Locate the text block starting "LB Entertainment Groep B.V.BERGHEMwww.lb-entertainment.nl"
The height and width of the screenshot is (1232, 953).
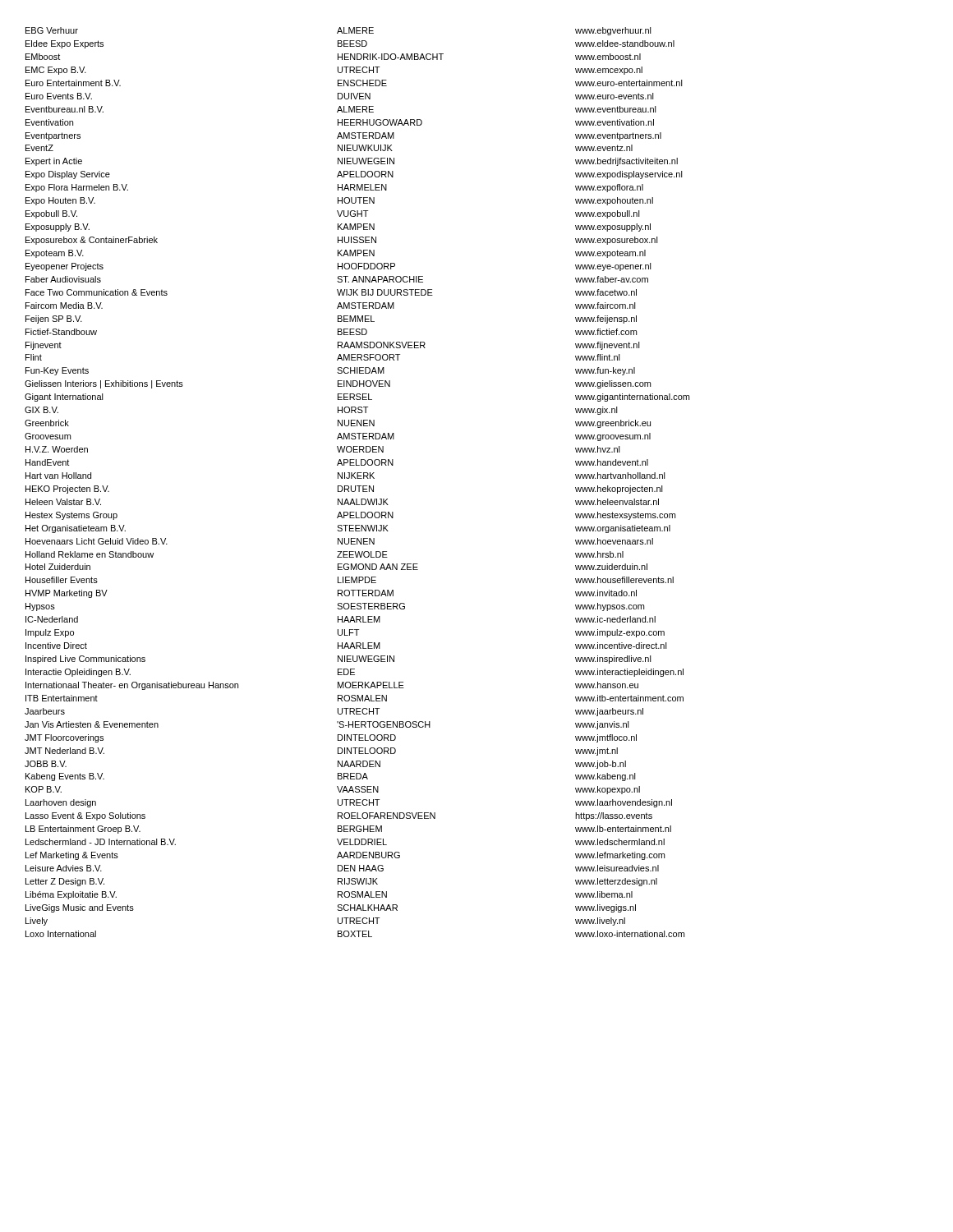coord(348,830)
